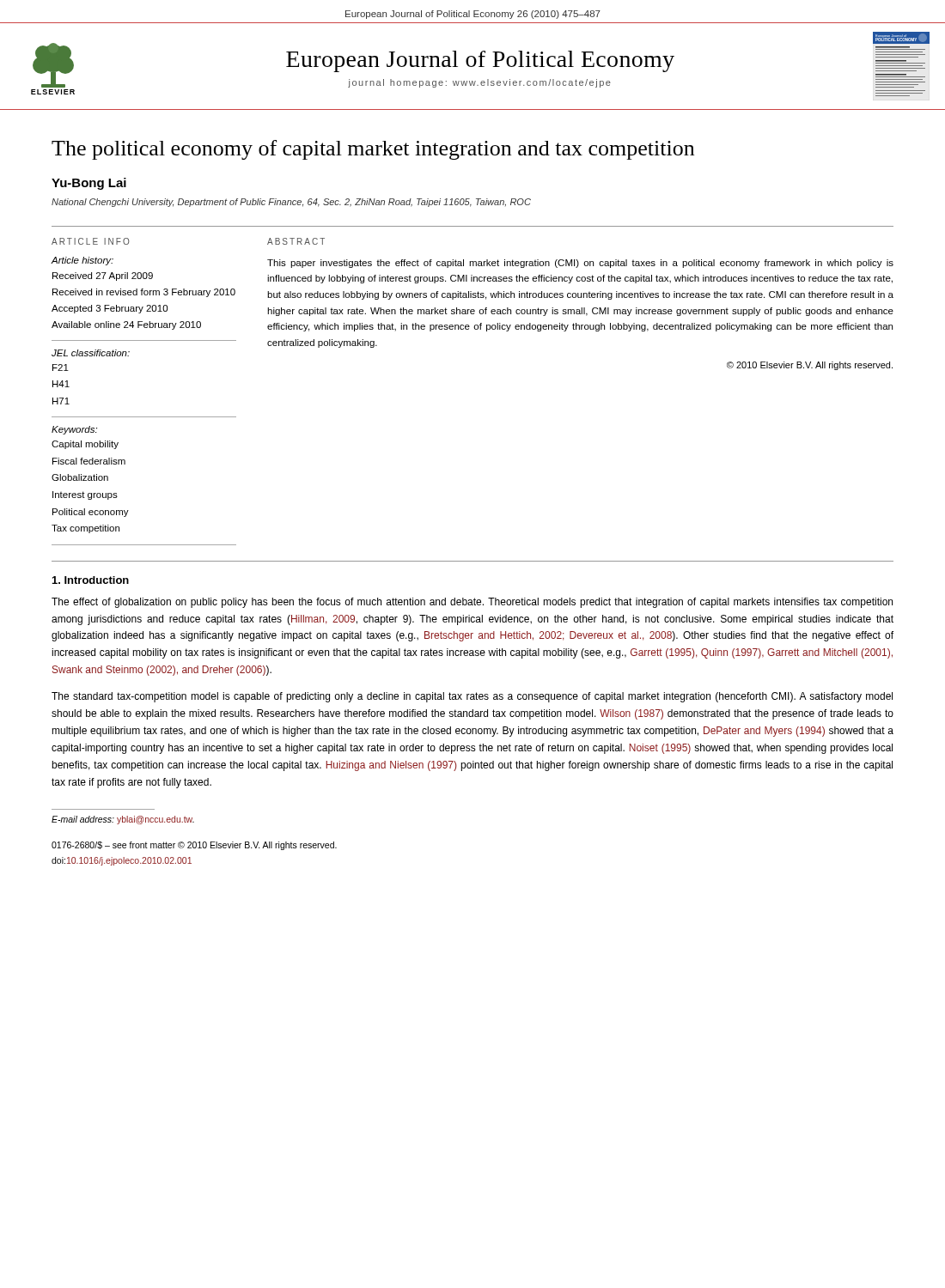Find "journal homepage: www.elsevier.com/locate/ejpe" on this page

point(480,83)
